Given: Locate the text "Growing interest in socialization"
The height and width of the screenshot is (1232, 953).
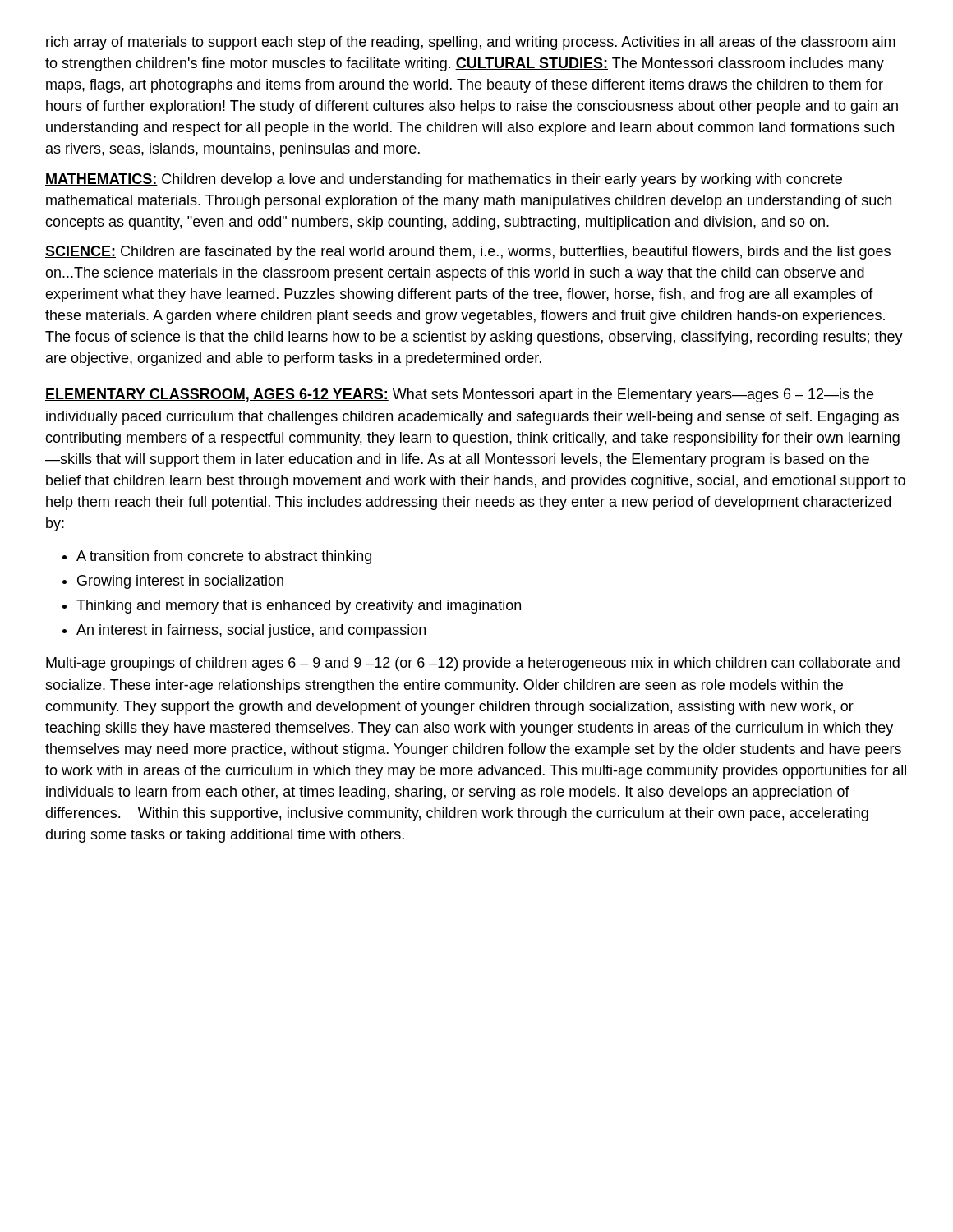Looking at the screenshot, I should click(x=180, y=581).
